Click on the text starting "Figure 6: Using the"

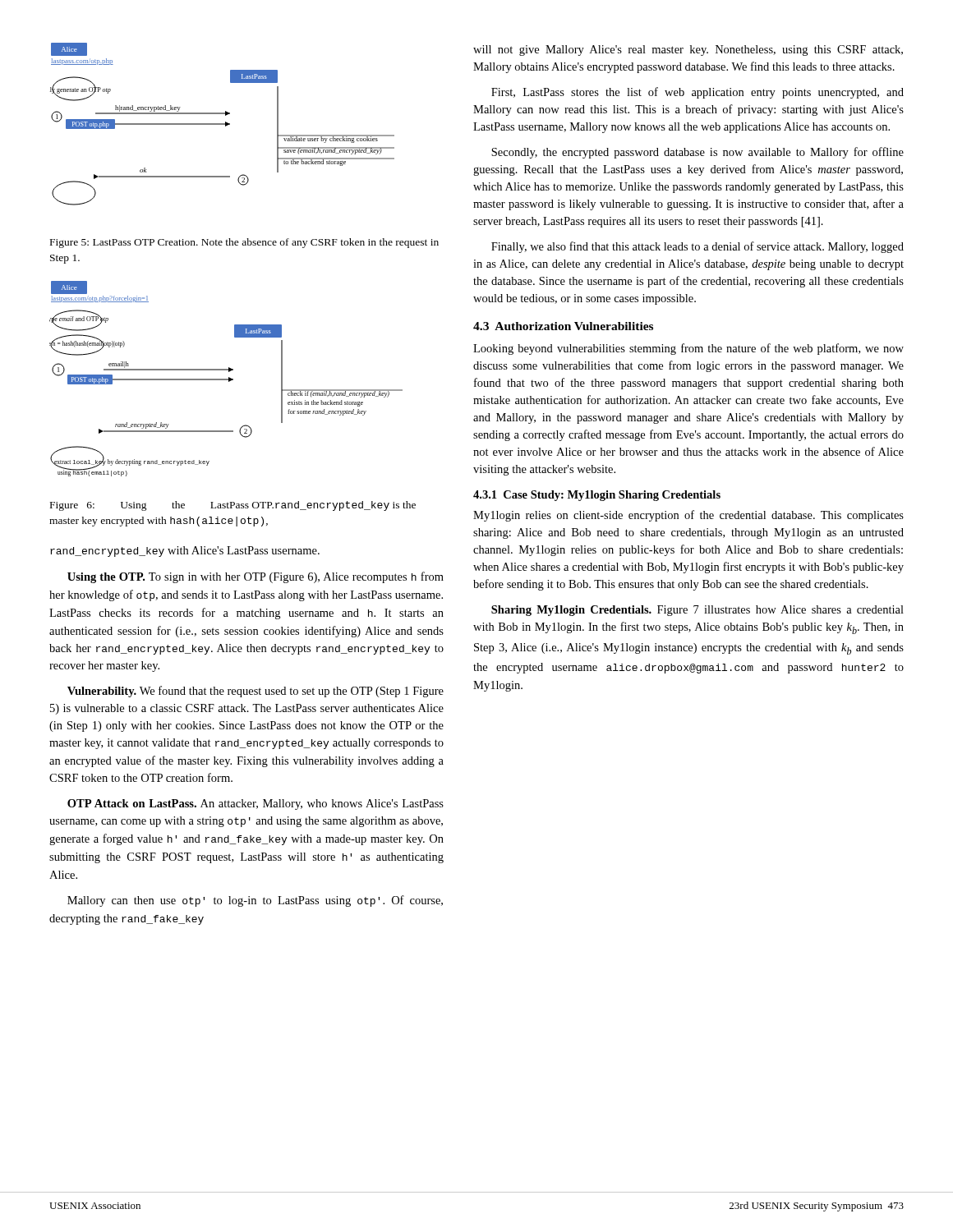233,513
